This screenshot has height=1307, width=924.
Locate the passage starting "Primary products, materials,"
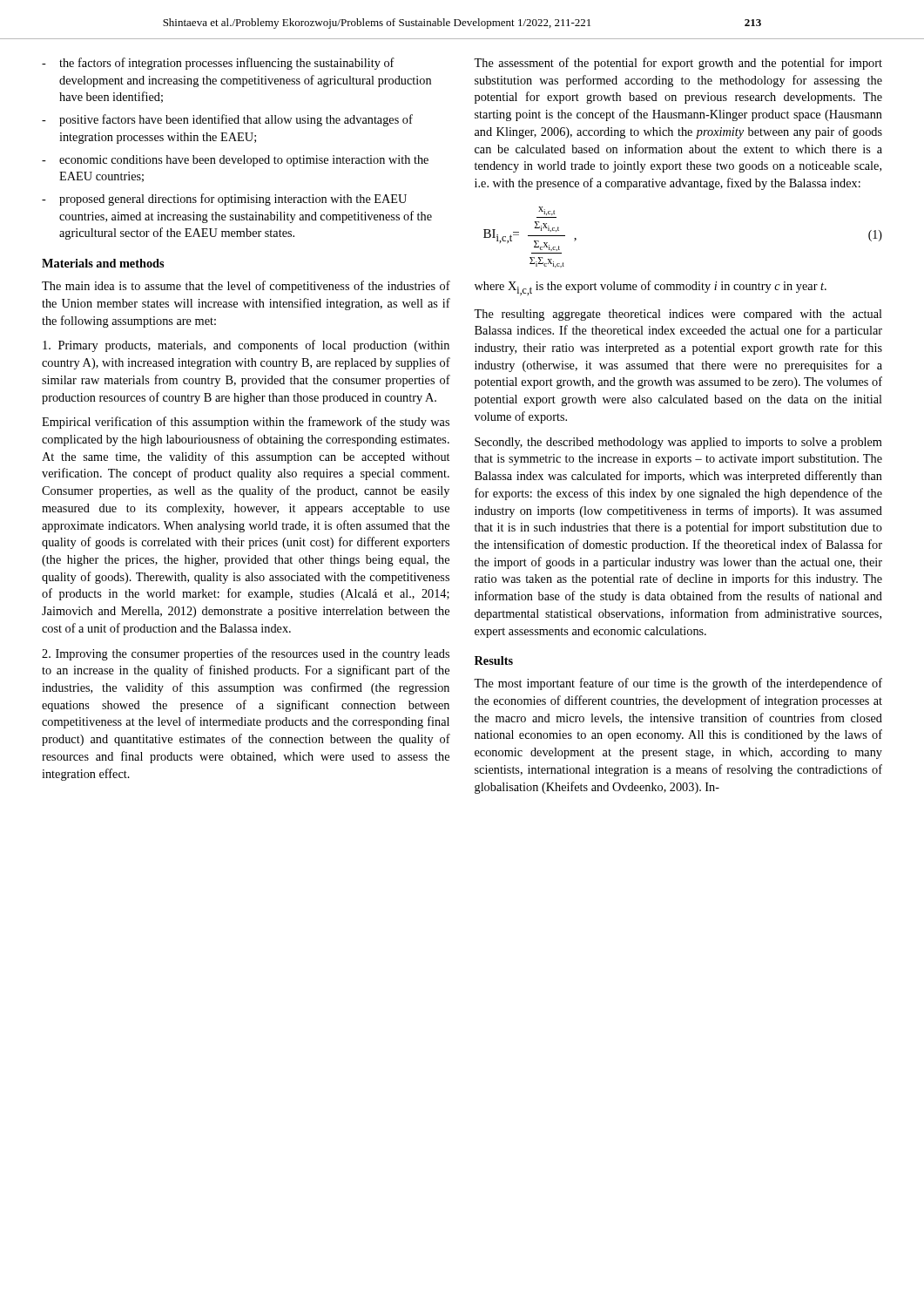pyautogui.click(x=246, y=371)
